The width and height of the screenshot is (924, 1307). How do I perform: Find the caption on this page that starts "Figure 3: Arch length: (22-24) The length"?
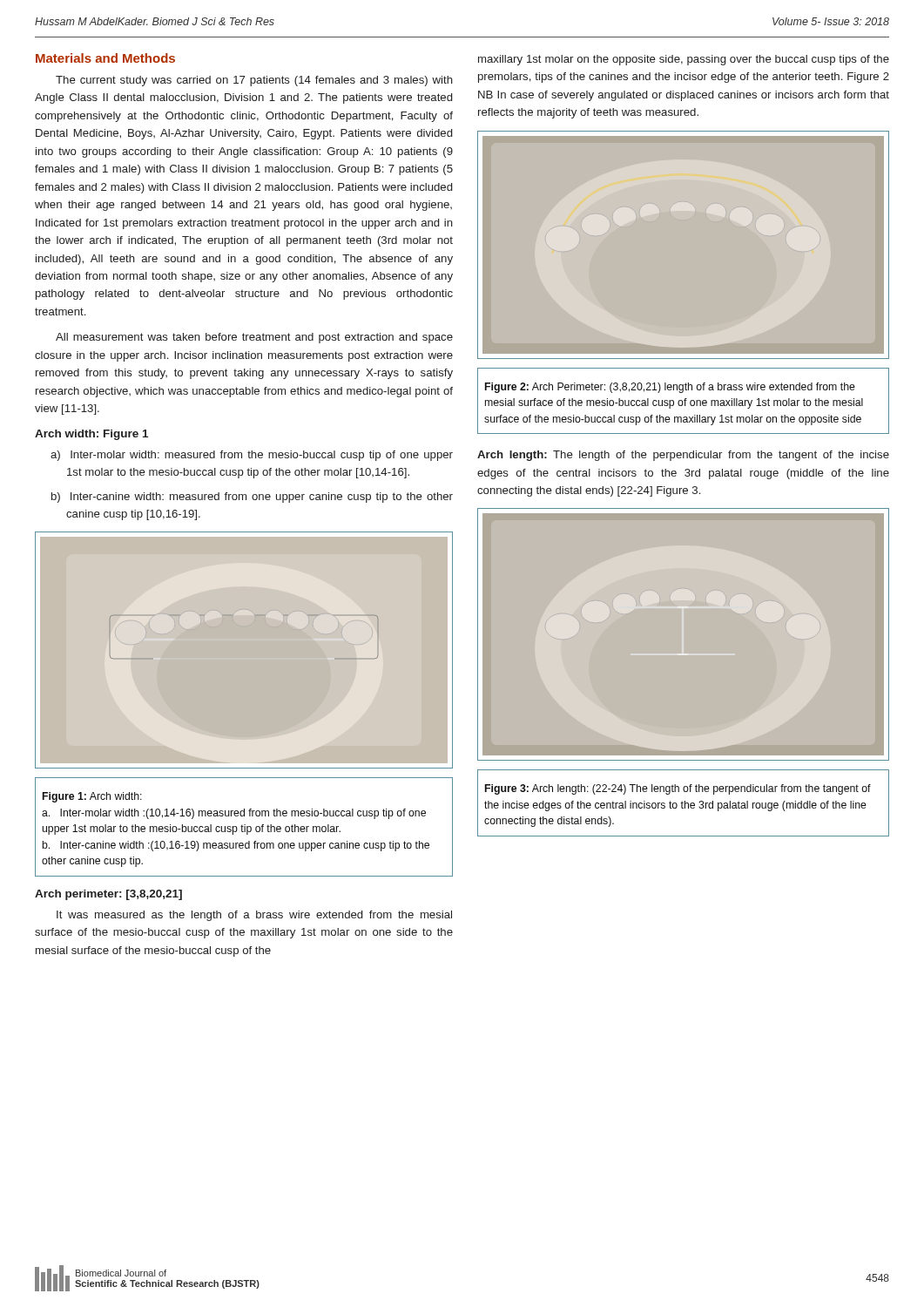(x=683, y=805)
